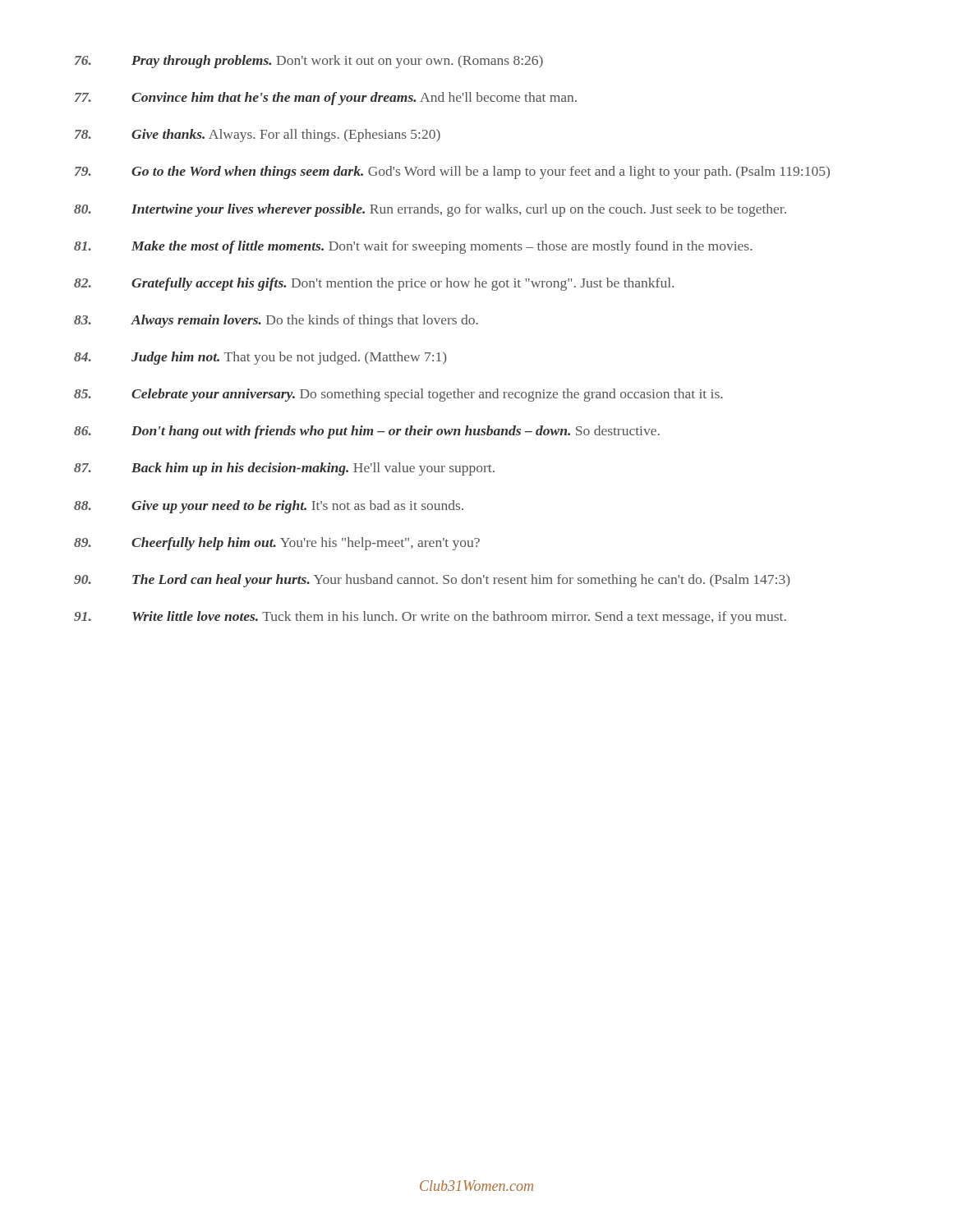Click on the list item that reads "76. Pray through problems. Don't"
This screenshot has height=1232, width=953.
[476, 60]
